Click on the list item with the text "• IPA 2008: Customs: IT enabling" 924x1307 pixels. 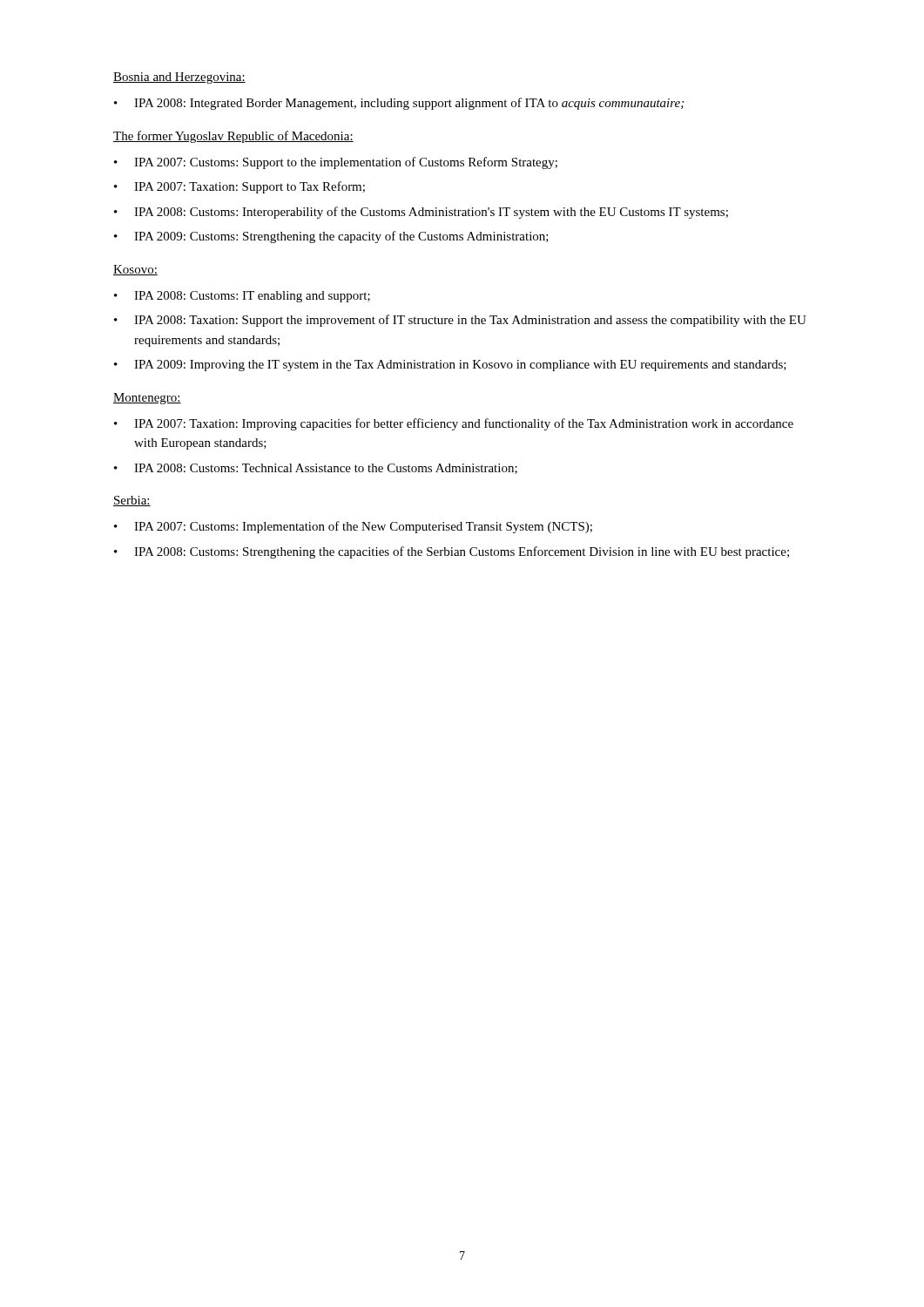tap(242, 295)
